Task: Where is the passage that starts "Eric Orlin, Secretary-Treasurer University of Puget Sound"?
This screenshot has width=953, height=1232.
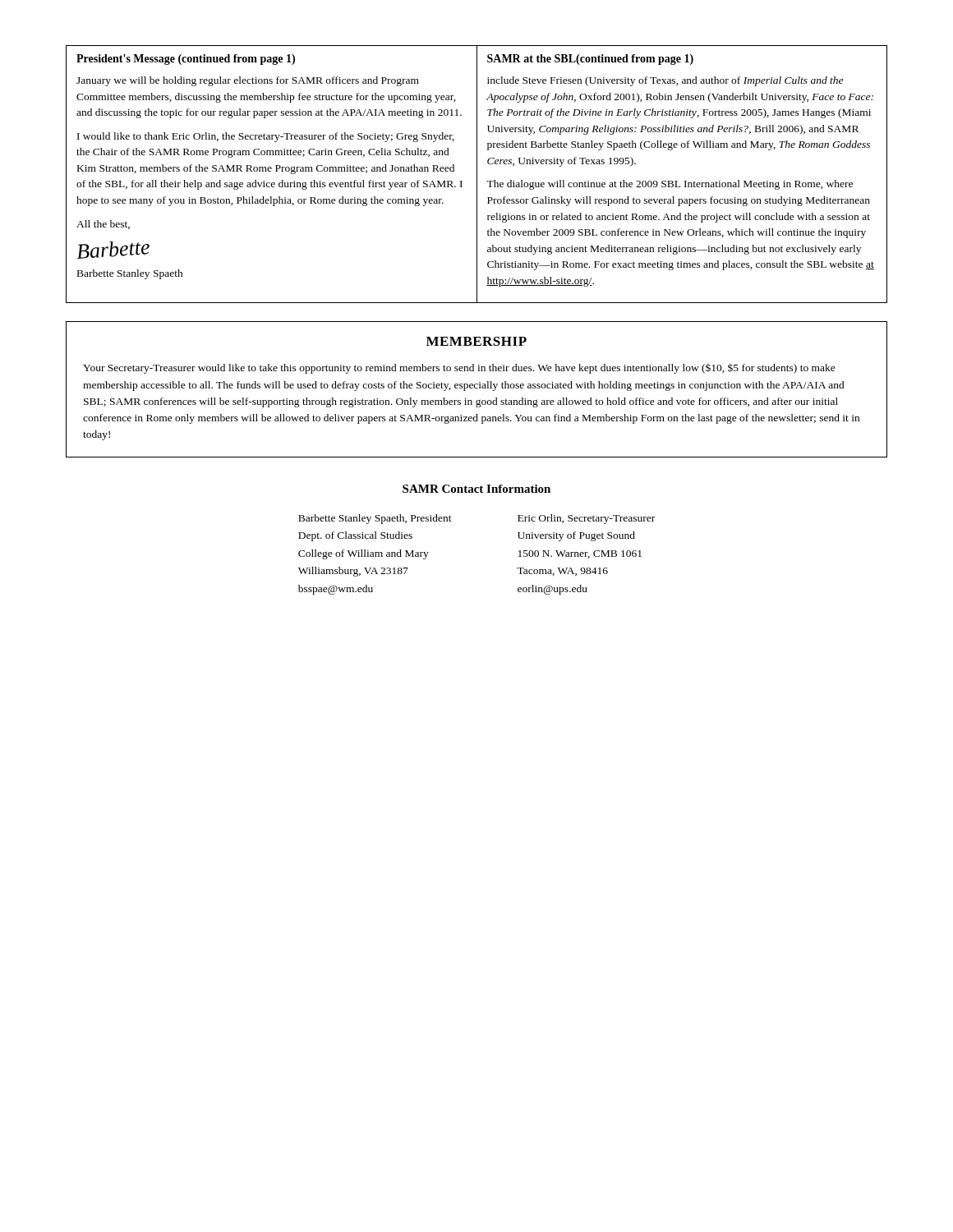Action: pyautogui.click(x=586, y=553)
